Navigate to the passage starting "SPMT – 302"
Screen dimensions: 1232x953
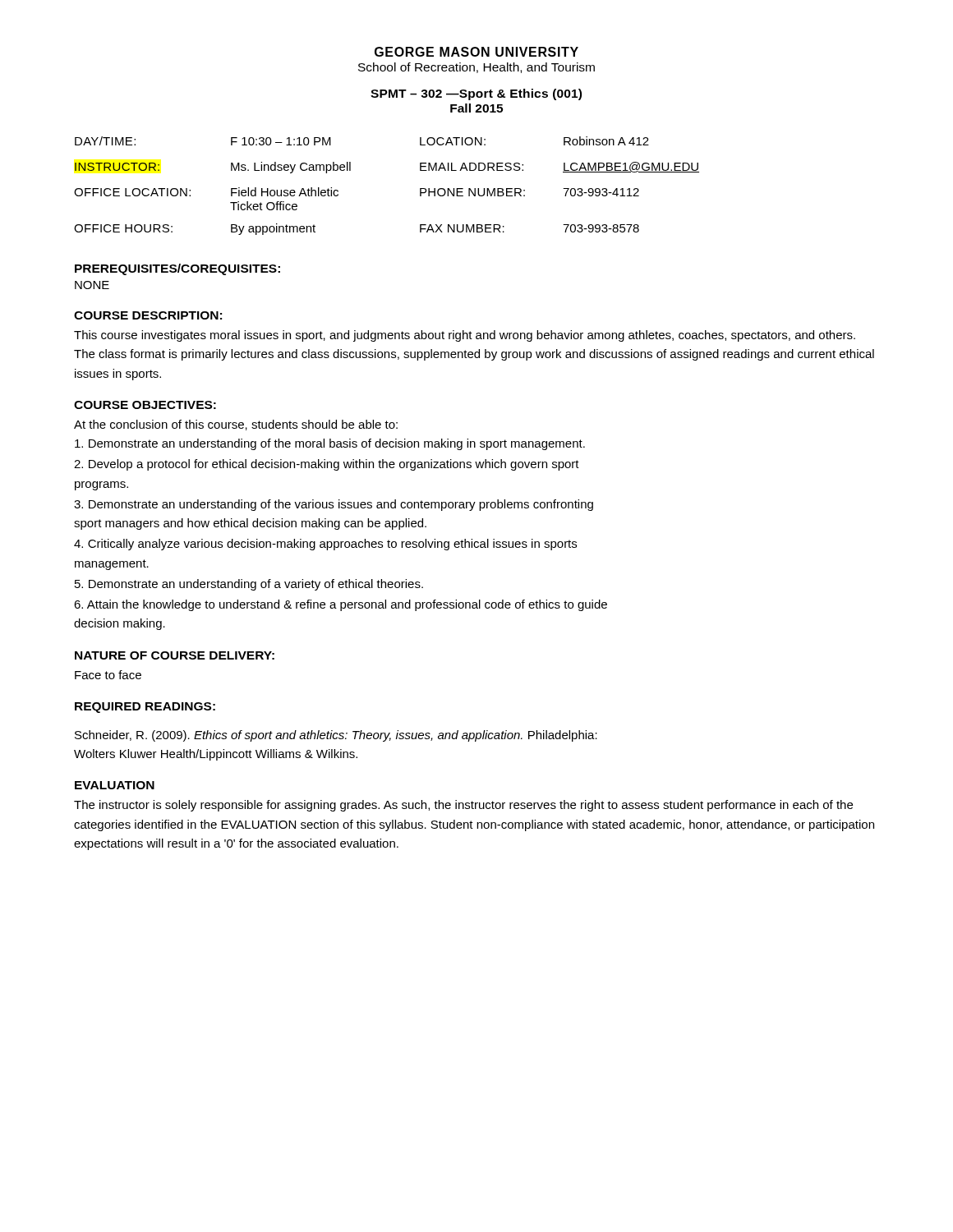click(476, 101)
